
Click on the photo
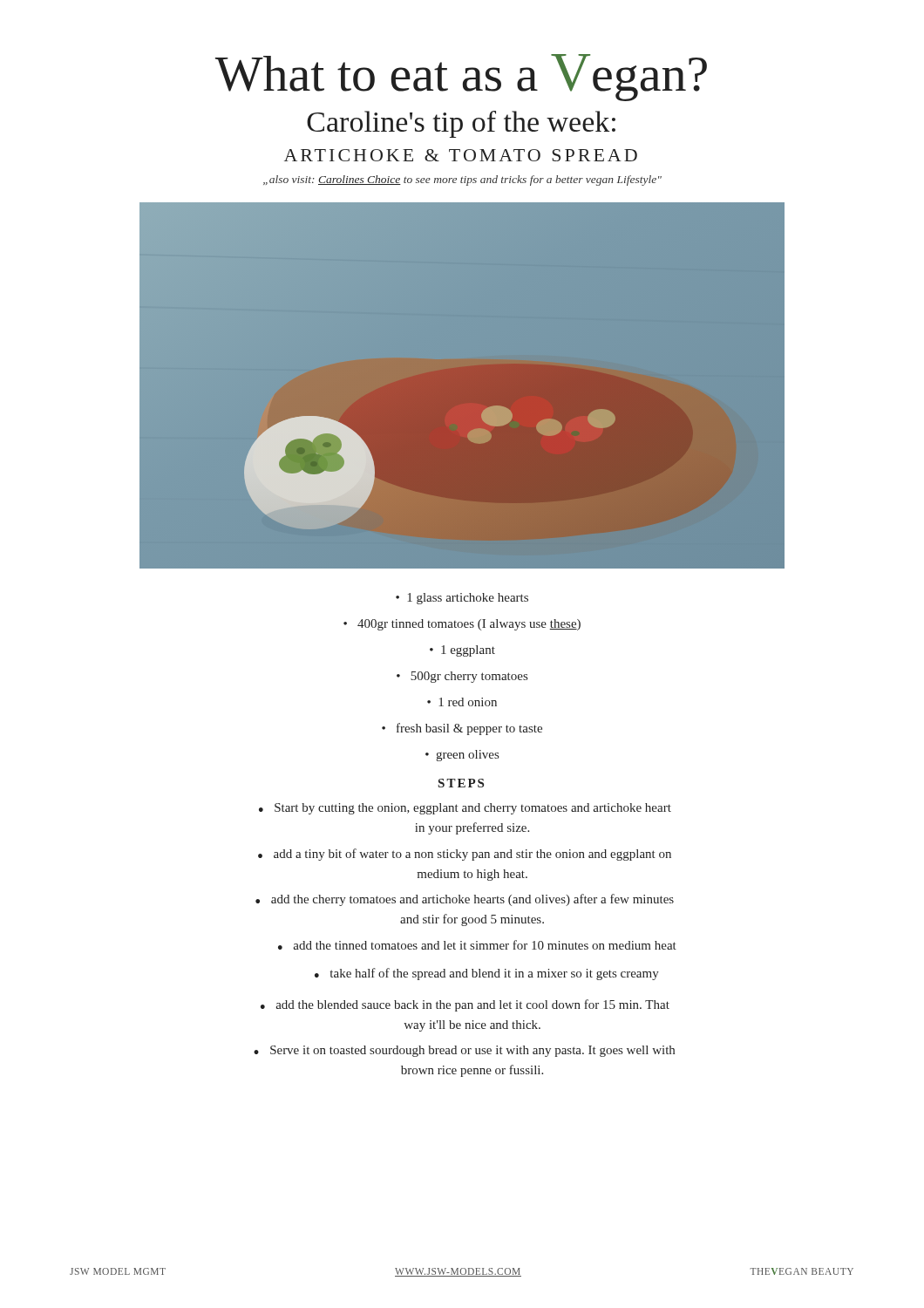pyautogui.click(x=462, y=385)
